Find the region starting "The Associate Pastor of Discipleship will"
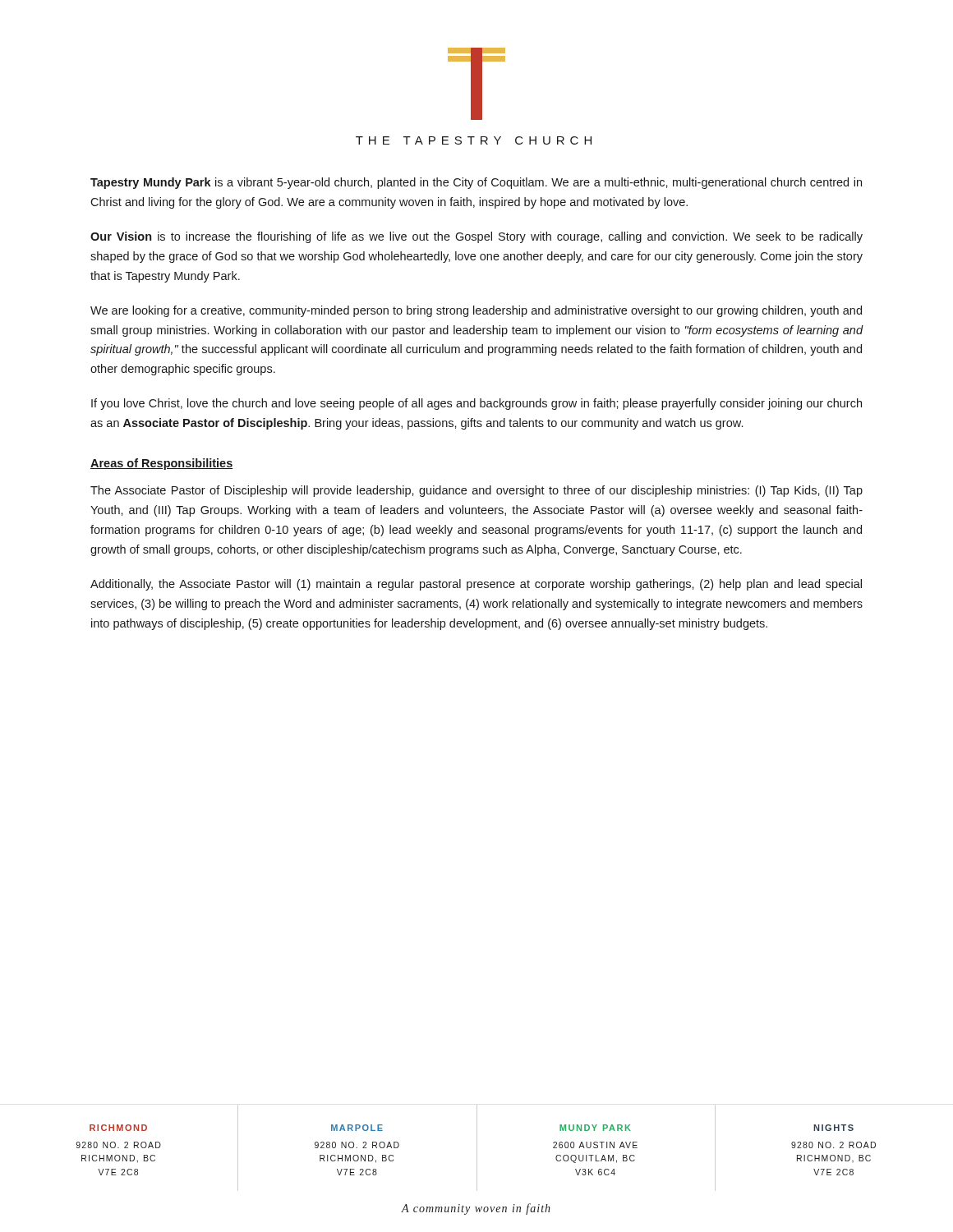Screen dimensions: 1232x953 (476, 520)
